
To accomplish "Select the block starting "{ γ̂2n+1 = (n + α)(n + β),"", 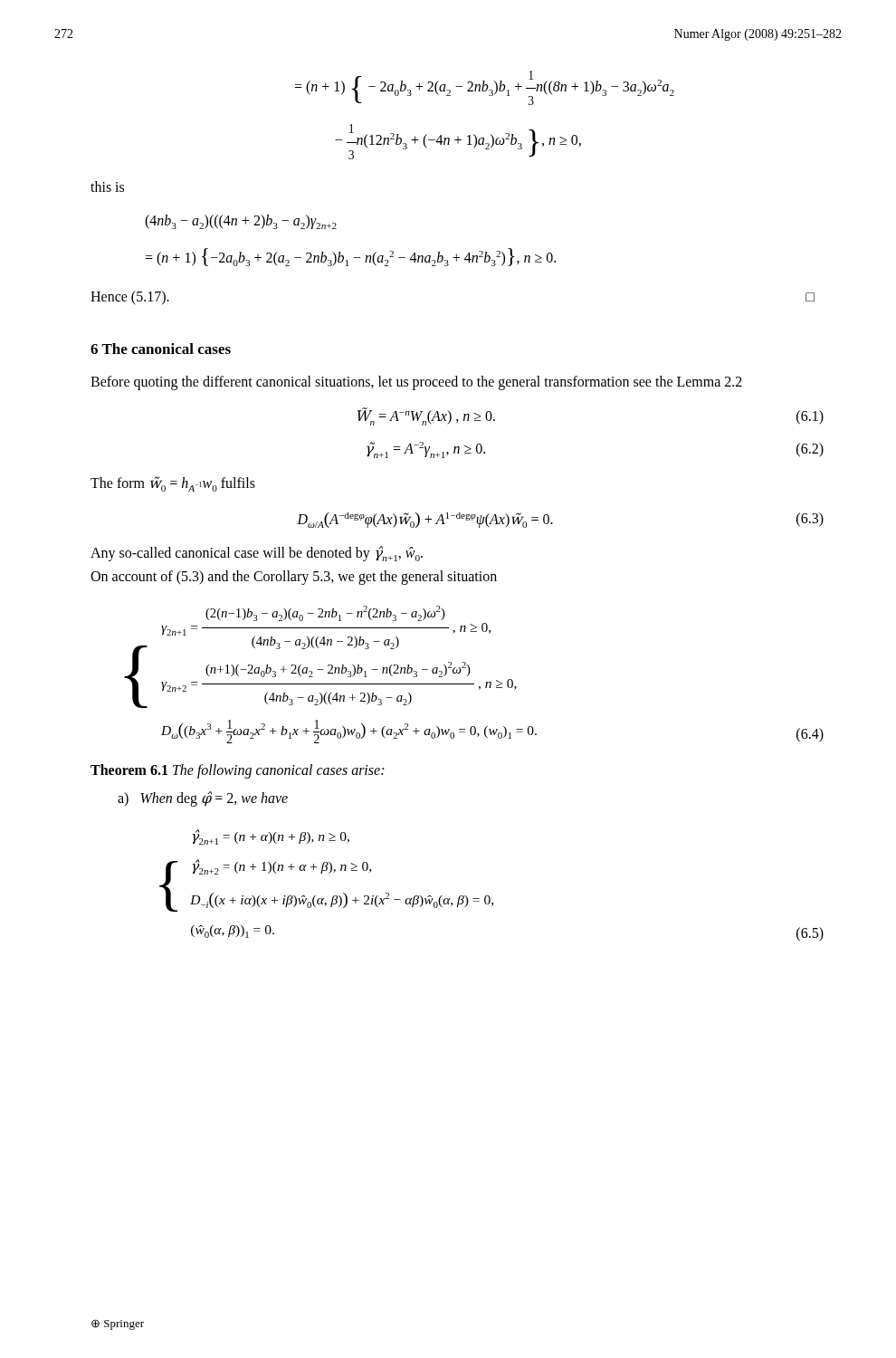I will [457, 884].
